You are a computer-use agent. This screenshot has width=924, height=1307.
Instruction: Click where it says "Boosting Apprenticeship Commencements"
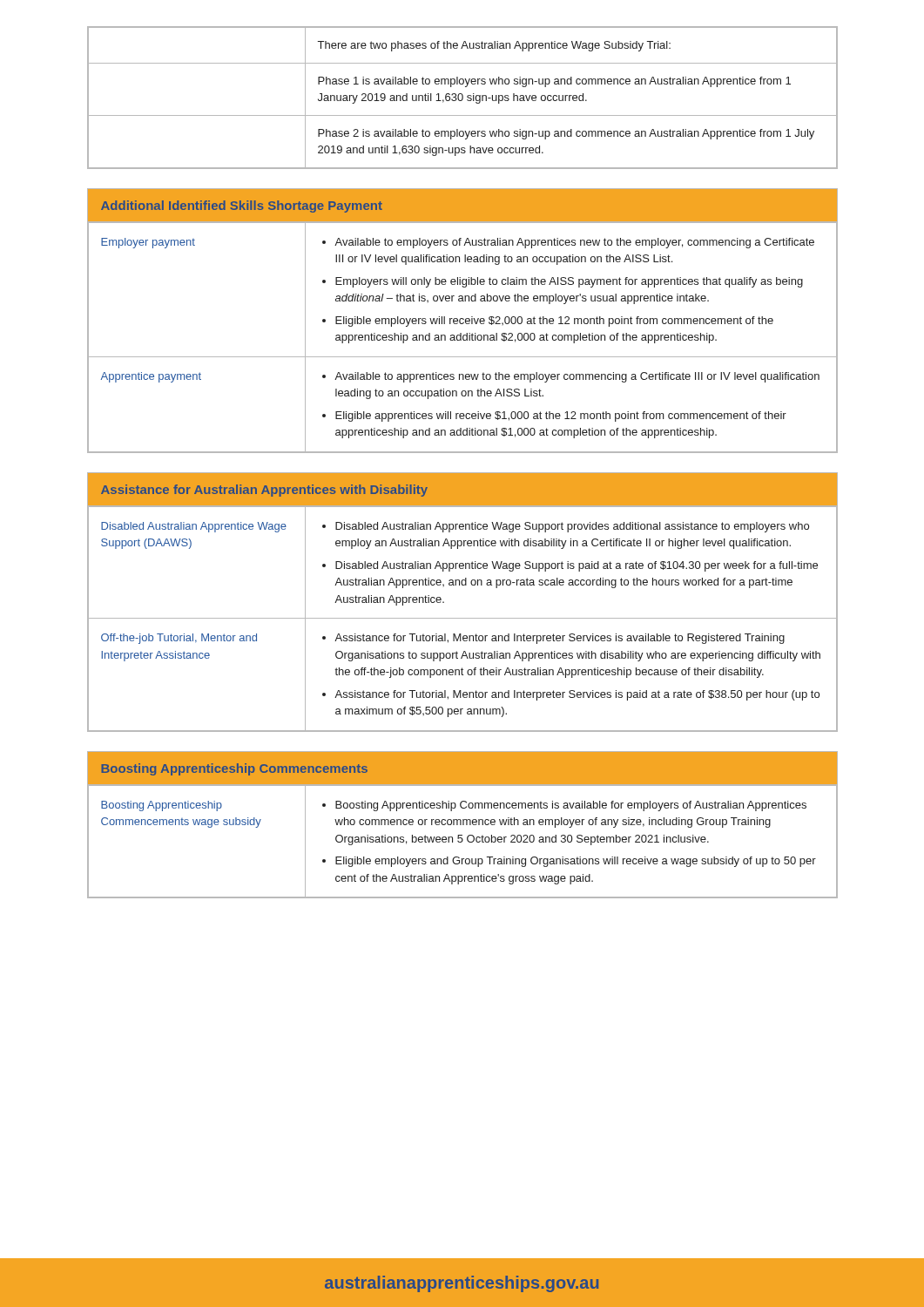point(234,768)
